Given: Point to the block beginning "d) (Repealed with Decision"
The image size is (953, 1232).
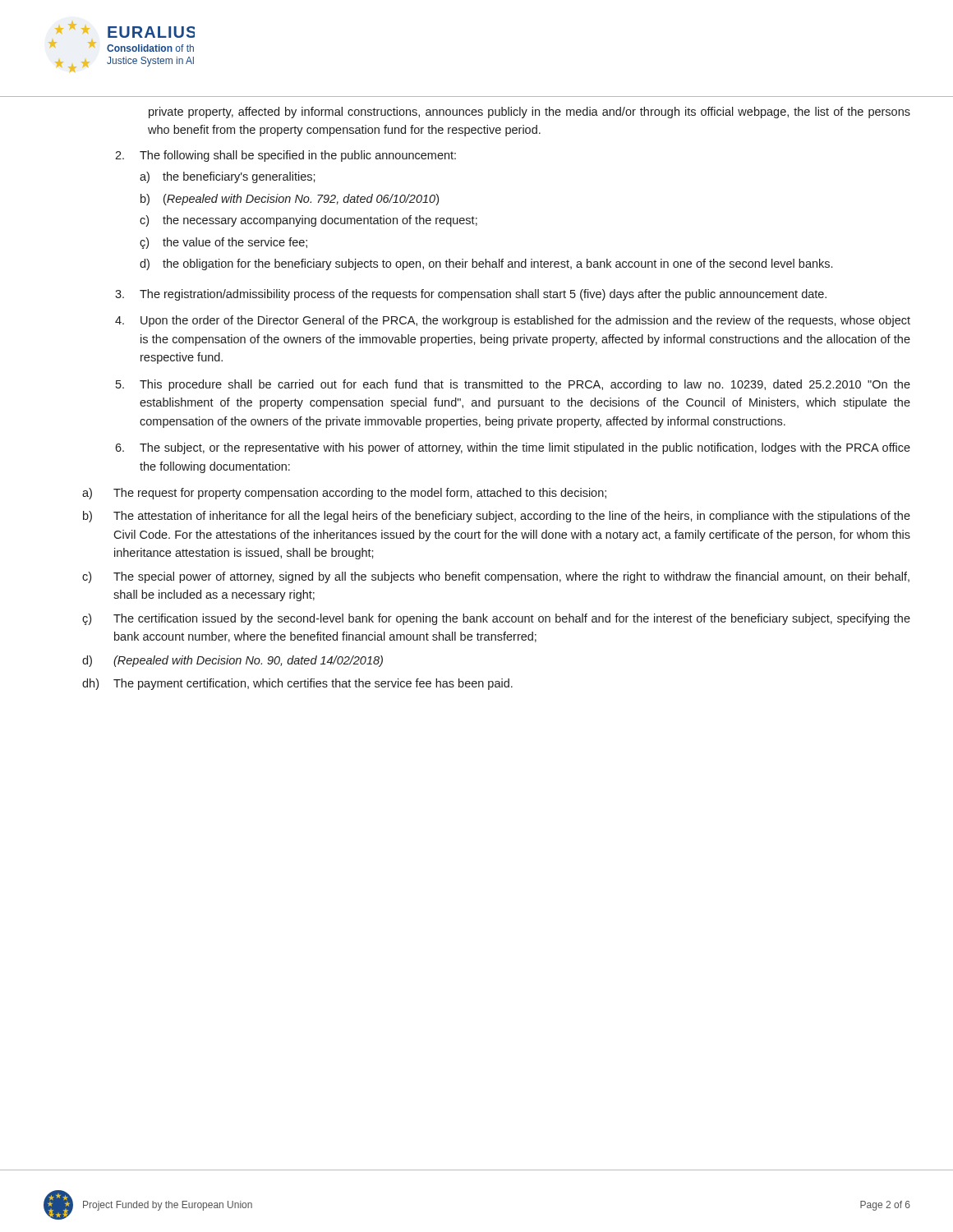Looking at the screenshot, I should [x=232, y=661].
